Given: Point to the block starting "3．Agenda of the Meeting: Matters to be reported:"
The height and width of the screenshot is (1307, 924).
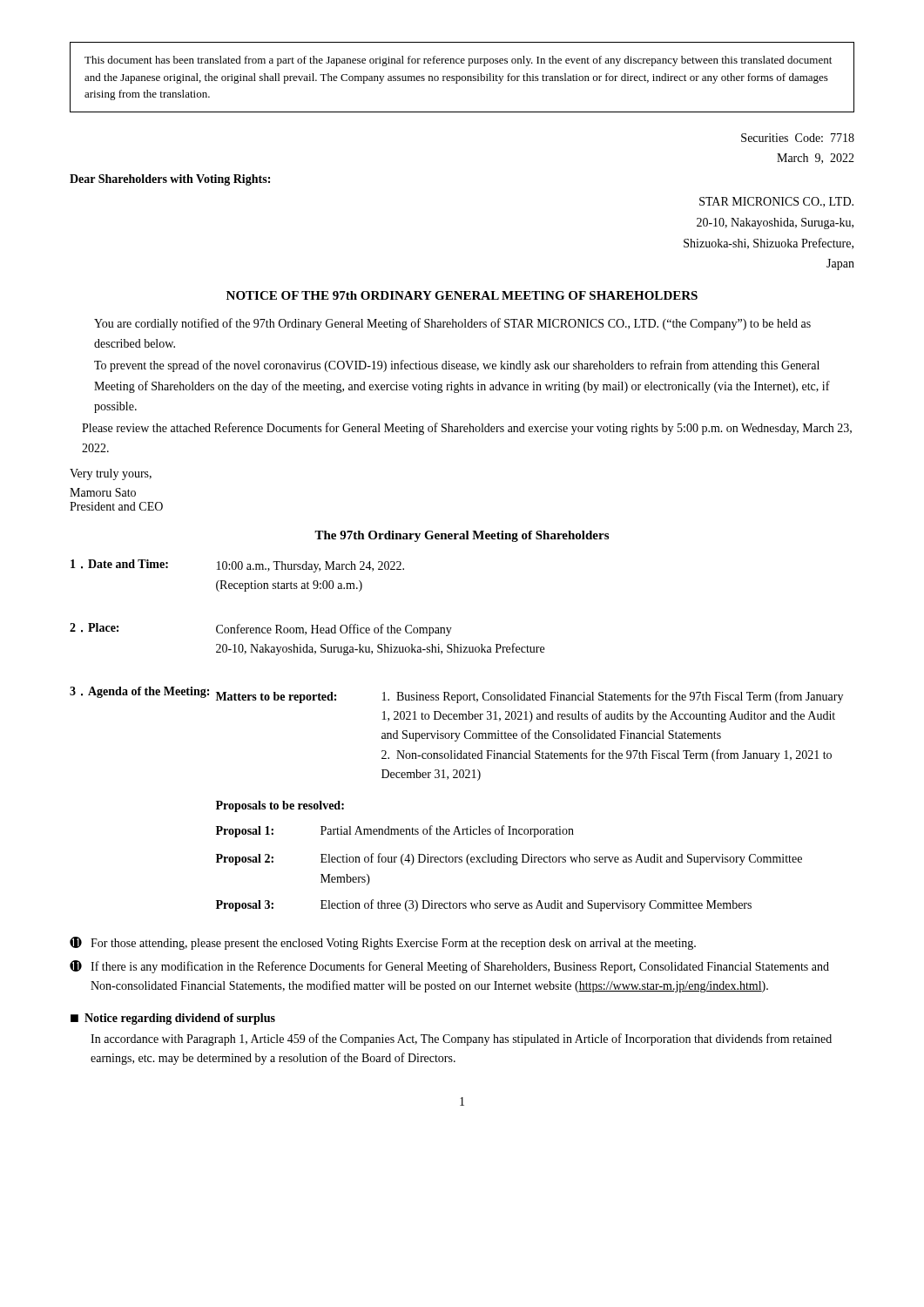Looking at the screenshot, I should pyautogui.click(x=456, y=695).
